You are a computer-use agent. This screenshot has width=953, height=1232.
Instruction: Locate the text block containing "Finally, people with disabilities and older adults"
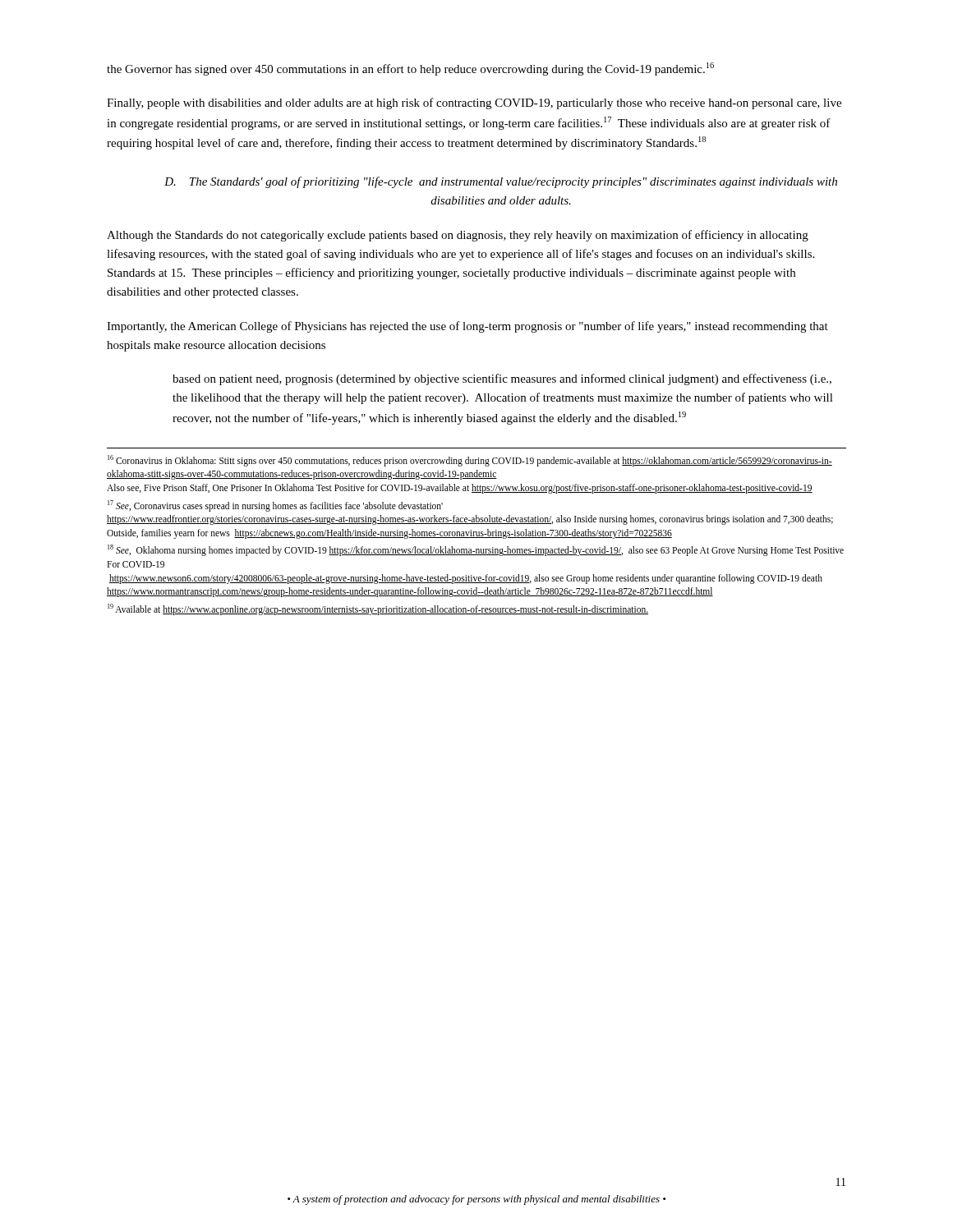coord(474,123)
